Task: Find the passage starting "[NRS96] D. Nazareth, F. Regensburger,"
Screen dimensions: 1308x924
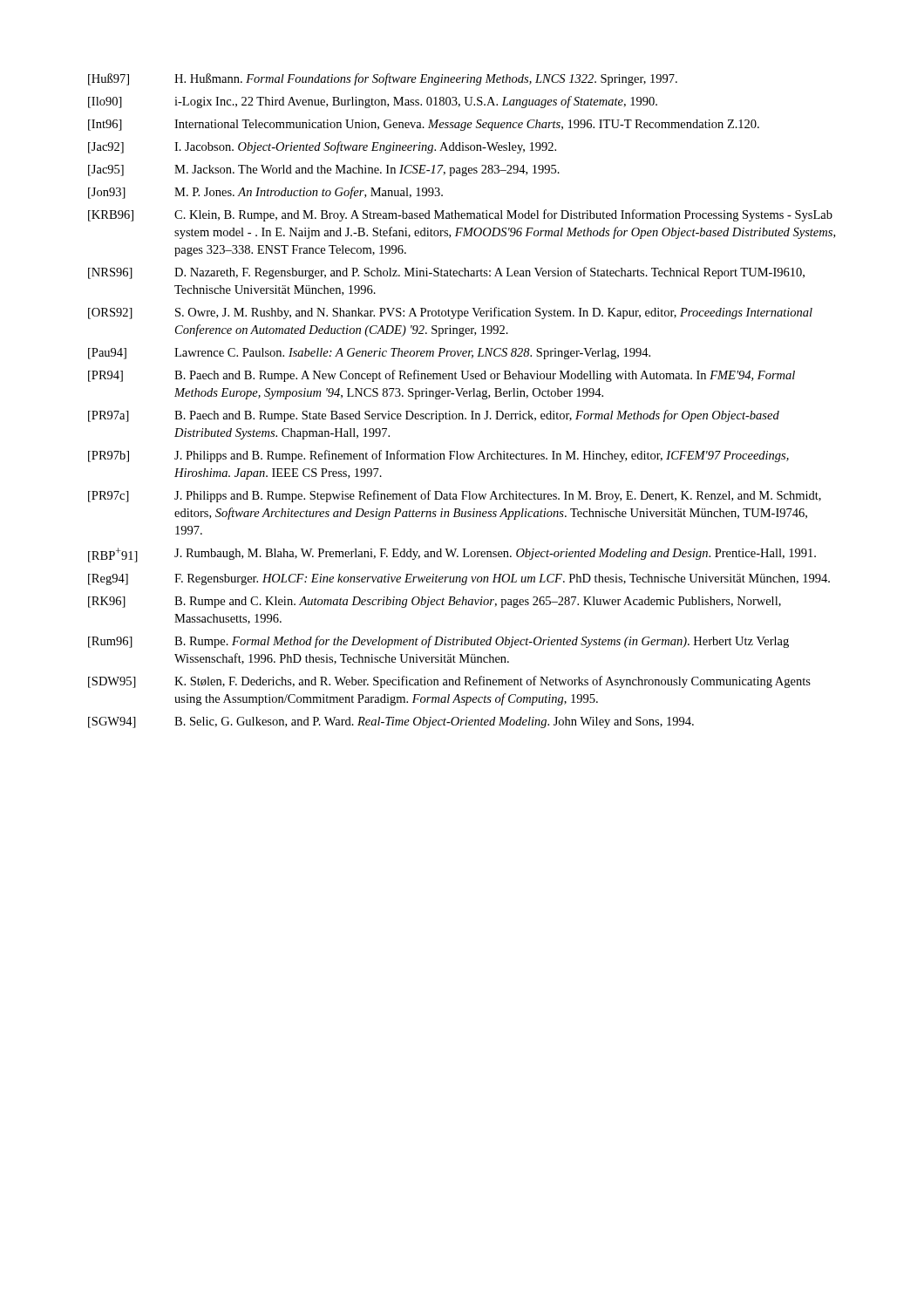Action: (x=462, y=281)
